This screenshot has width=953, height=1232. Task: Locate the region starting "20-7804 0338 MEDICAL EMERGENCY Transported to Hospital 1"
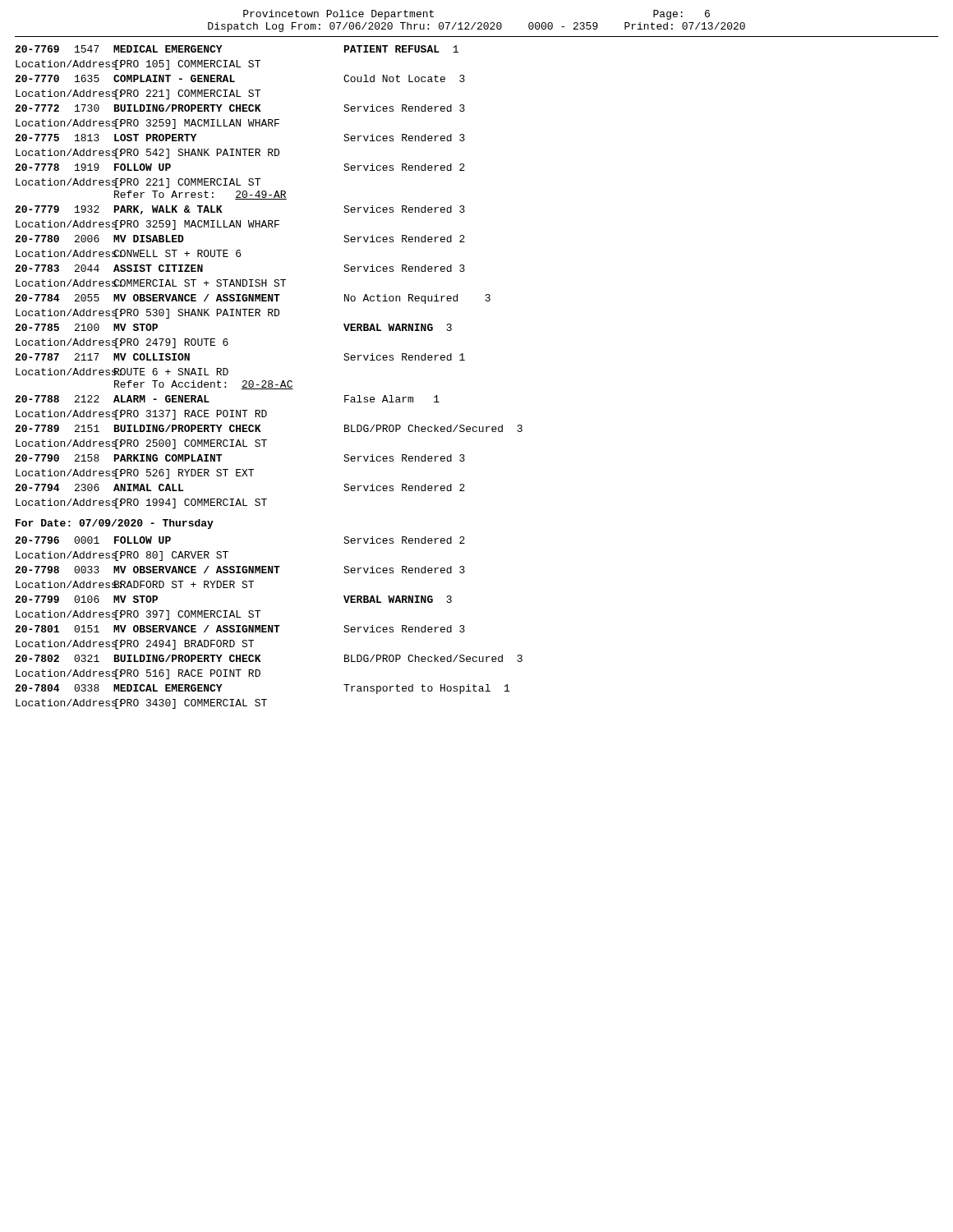click(476, 696)
